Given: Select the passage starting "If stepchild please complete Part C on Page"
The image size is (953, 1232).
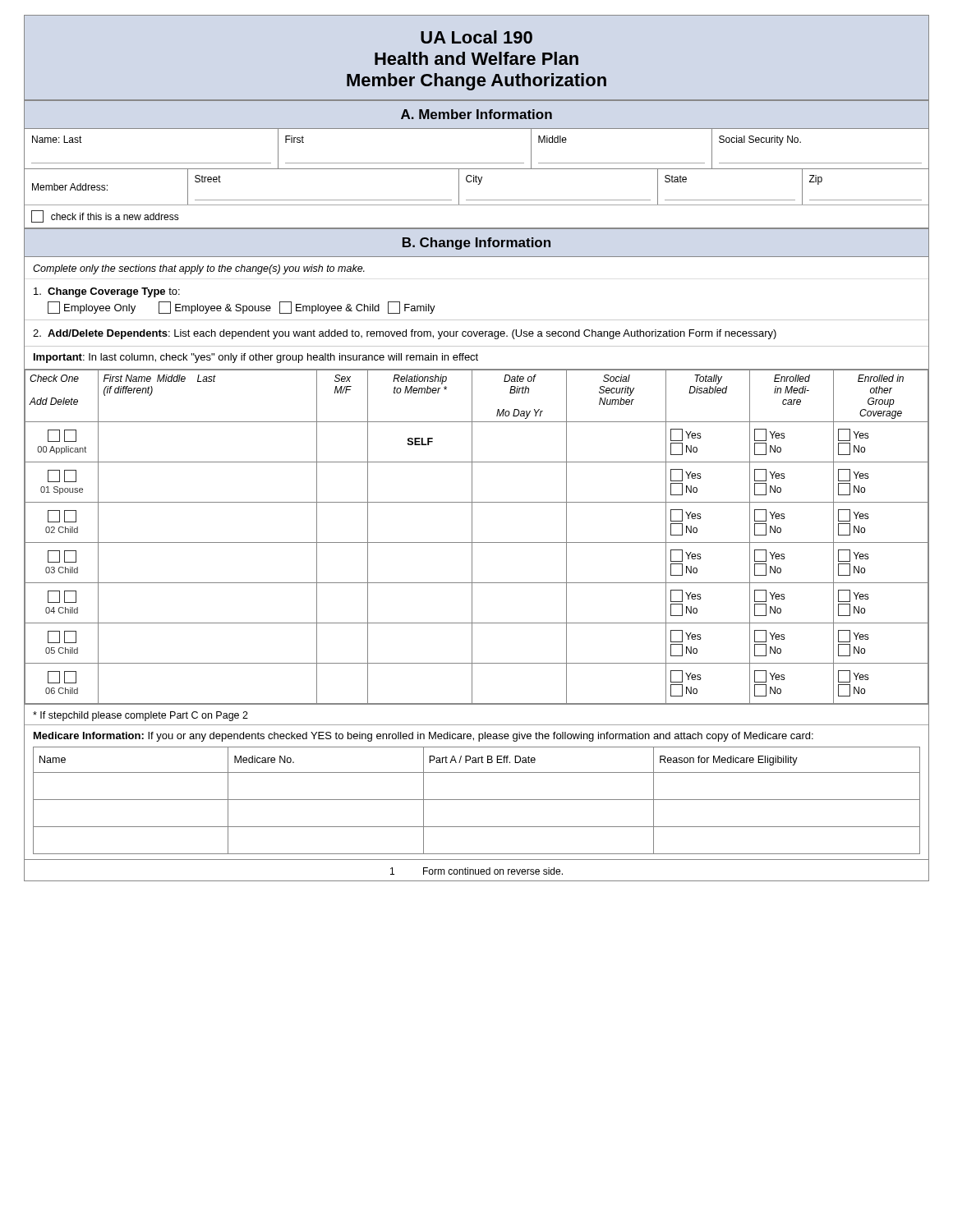Looking at the screenshot, I should pos(140,715).
